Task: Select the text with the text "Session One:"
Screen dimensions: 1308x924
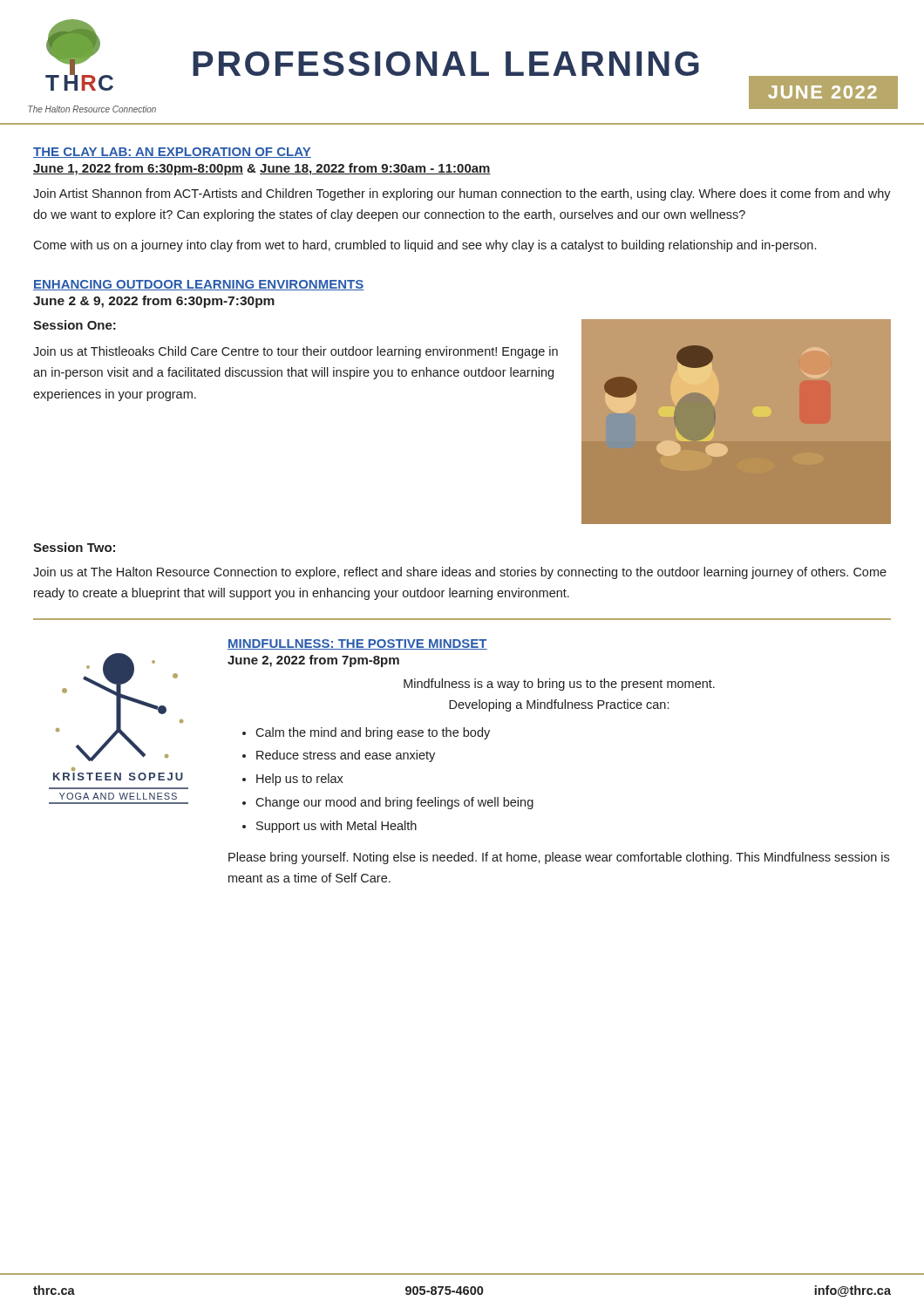Action: pos(75,325)
